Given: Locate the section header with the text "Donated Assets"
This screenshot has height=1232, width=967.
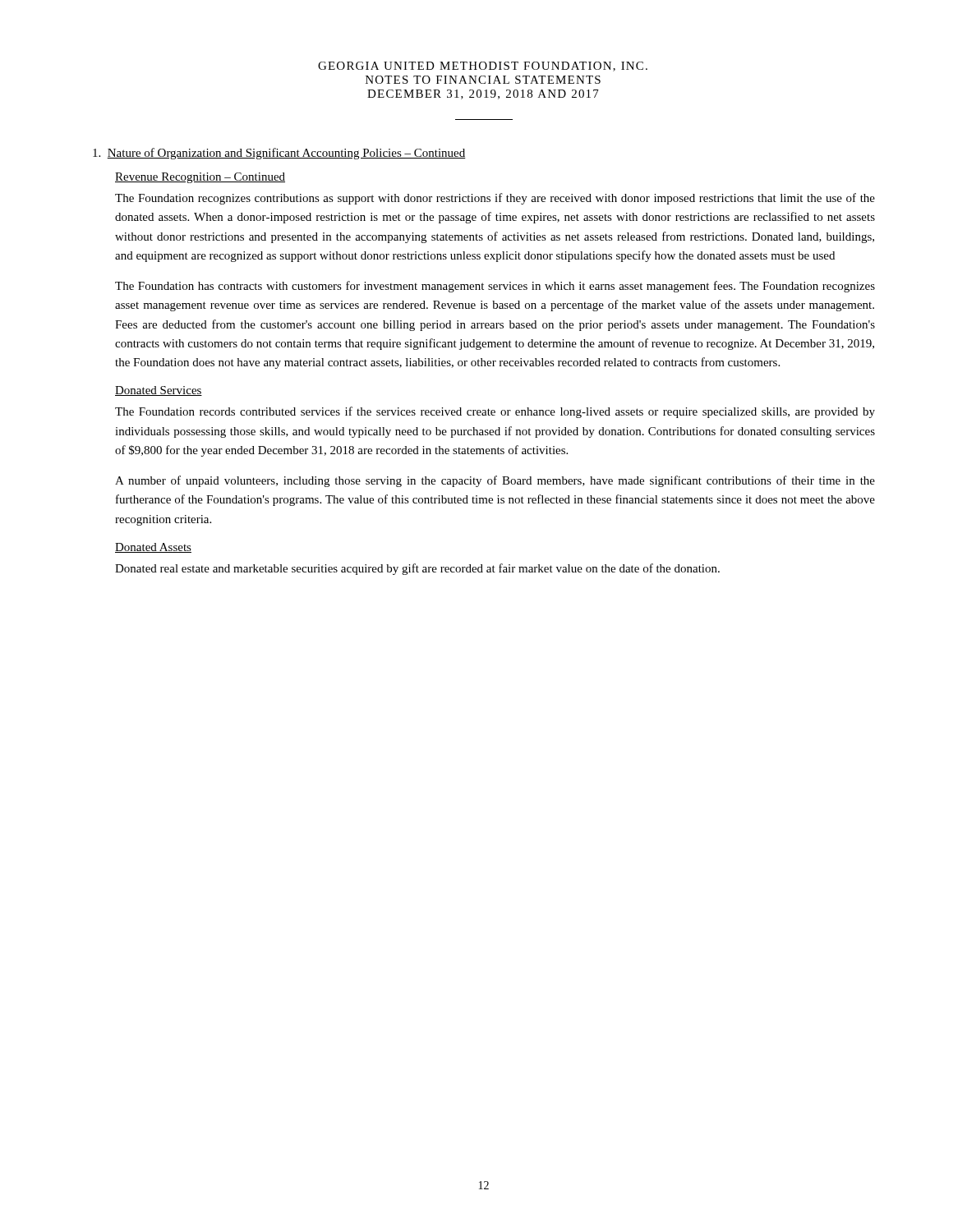Looking at the screenshot, I should point(153,547).
